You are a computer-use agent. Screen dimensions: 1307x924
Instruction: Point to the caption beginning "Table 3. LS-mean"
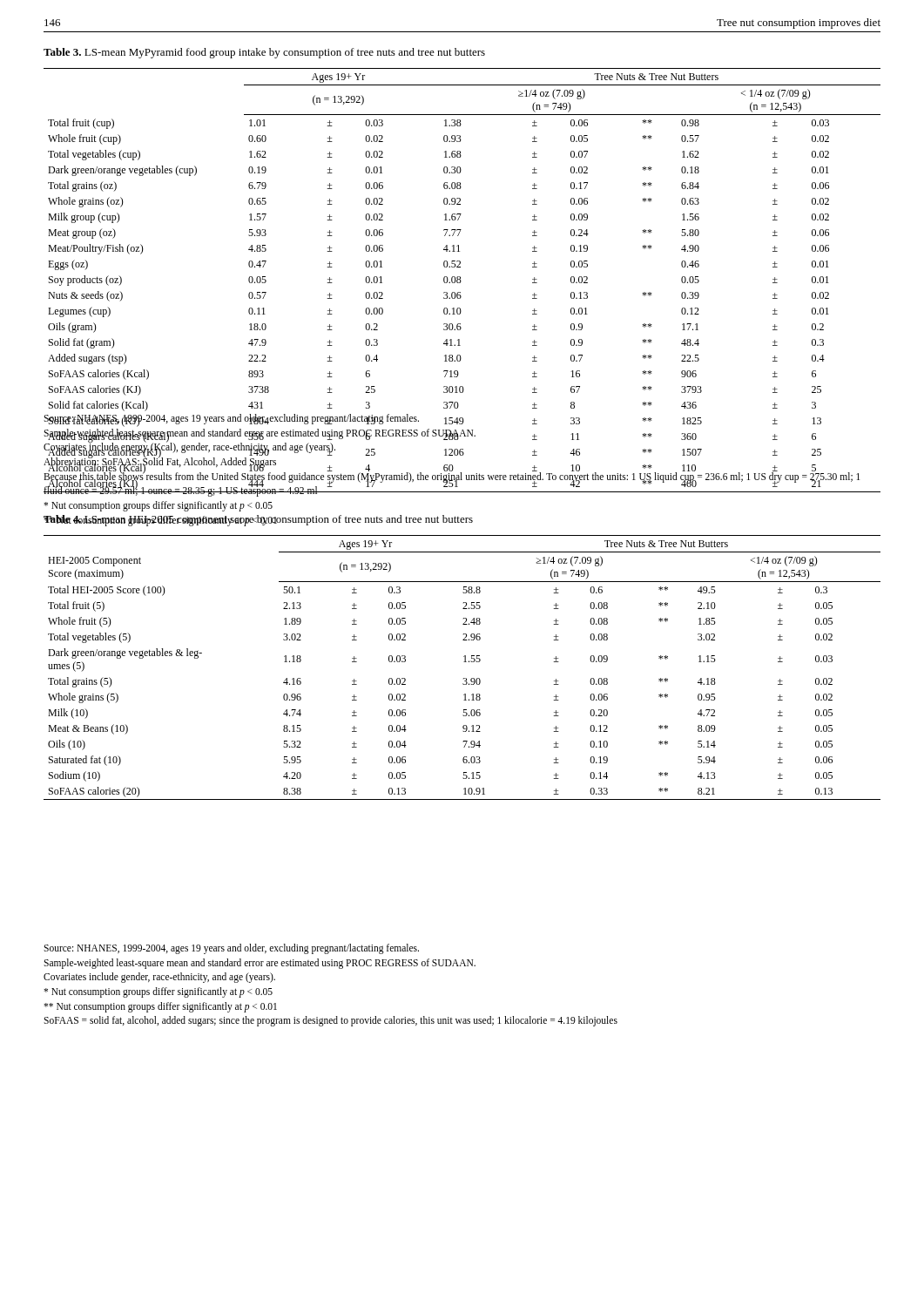click(264, 52)
